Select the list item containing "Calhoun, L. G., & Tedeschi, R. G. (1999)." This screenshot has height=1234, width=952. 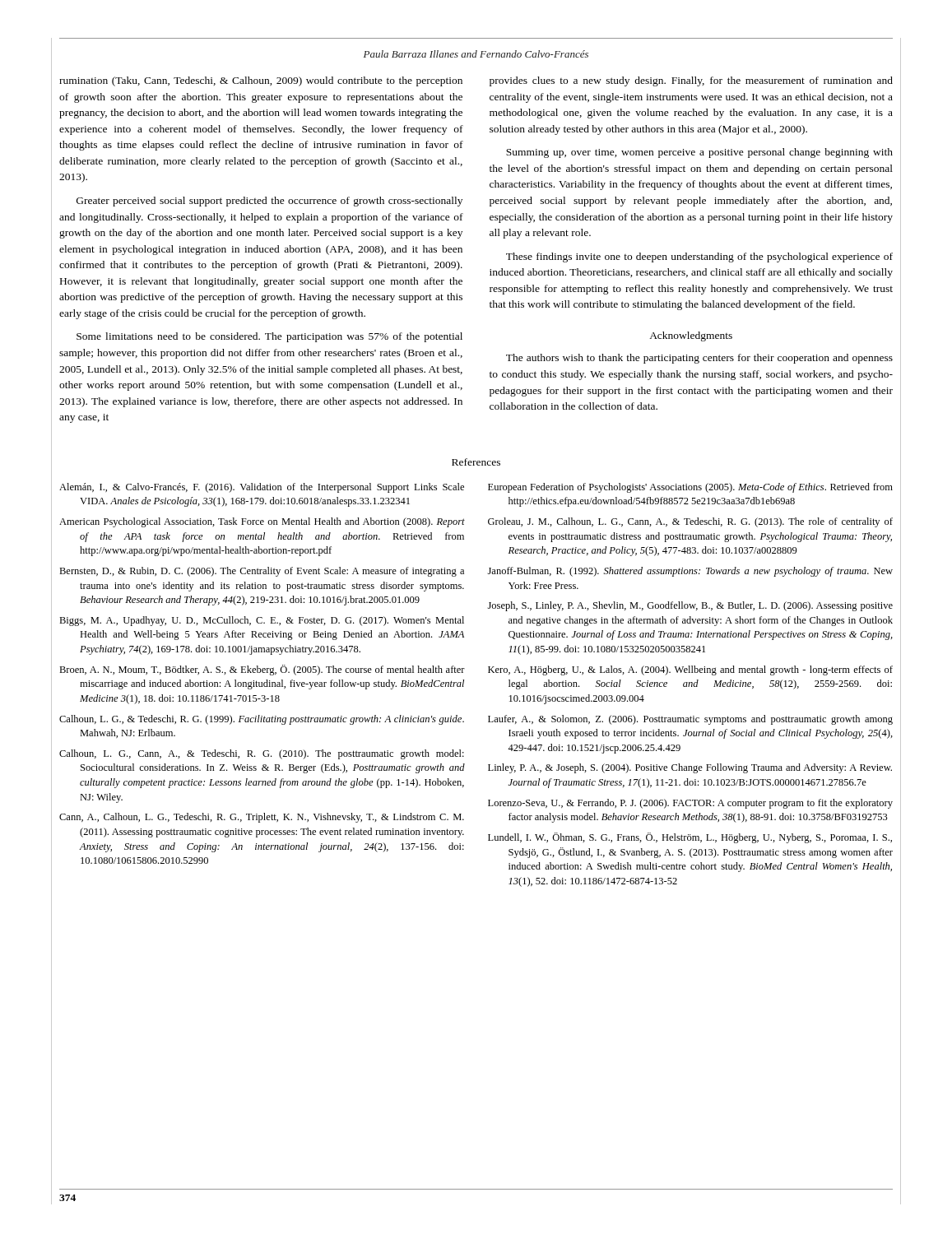pyautogui.click(x=262, y=726)
